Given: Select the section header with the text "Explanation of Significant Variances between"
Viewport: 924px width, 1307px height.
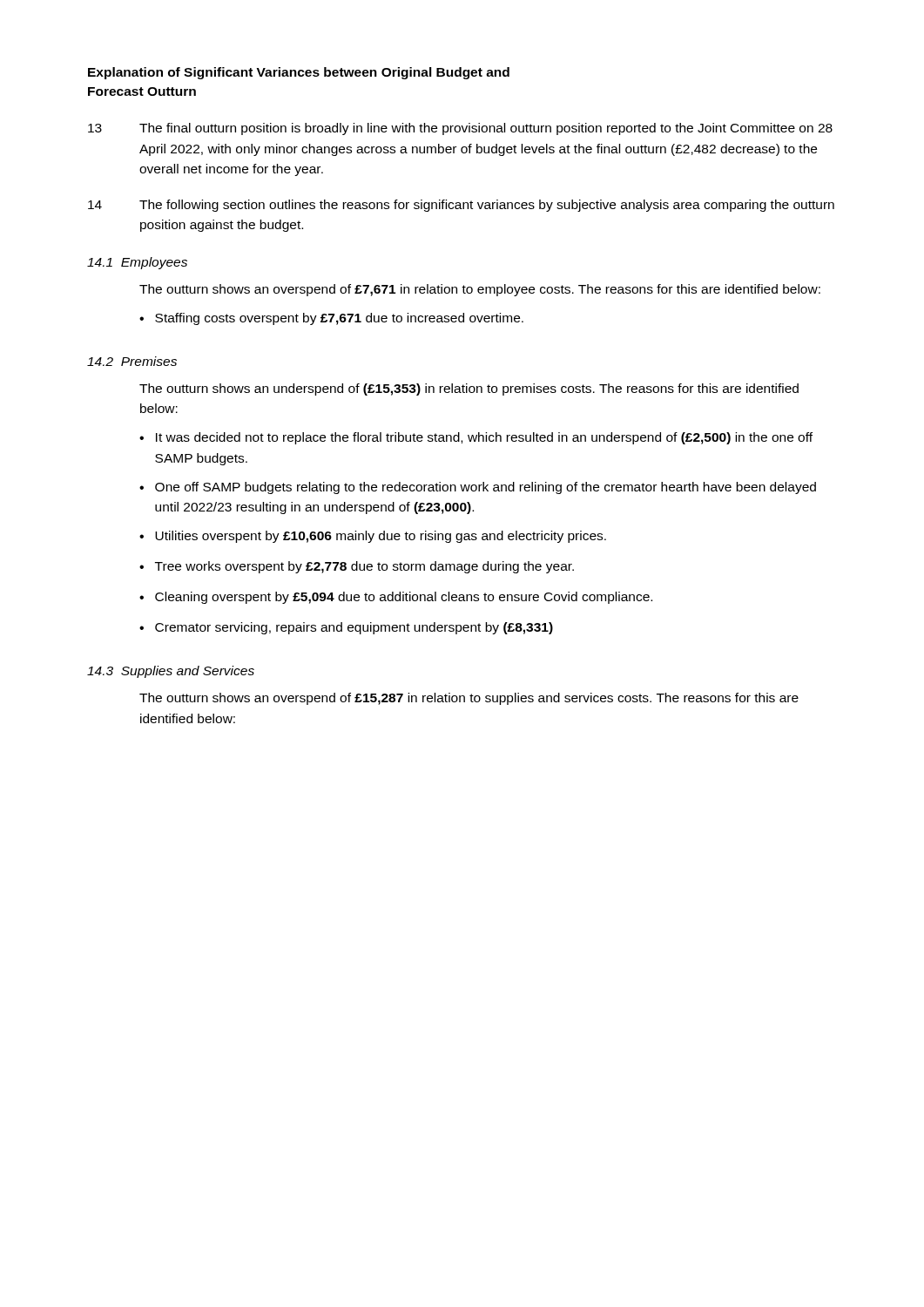Looking at the screenshot, I should tap(299, 81).
